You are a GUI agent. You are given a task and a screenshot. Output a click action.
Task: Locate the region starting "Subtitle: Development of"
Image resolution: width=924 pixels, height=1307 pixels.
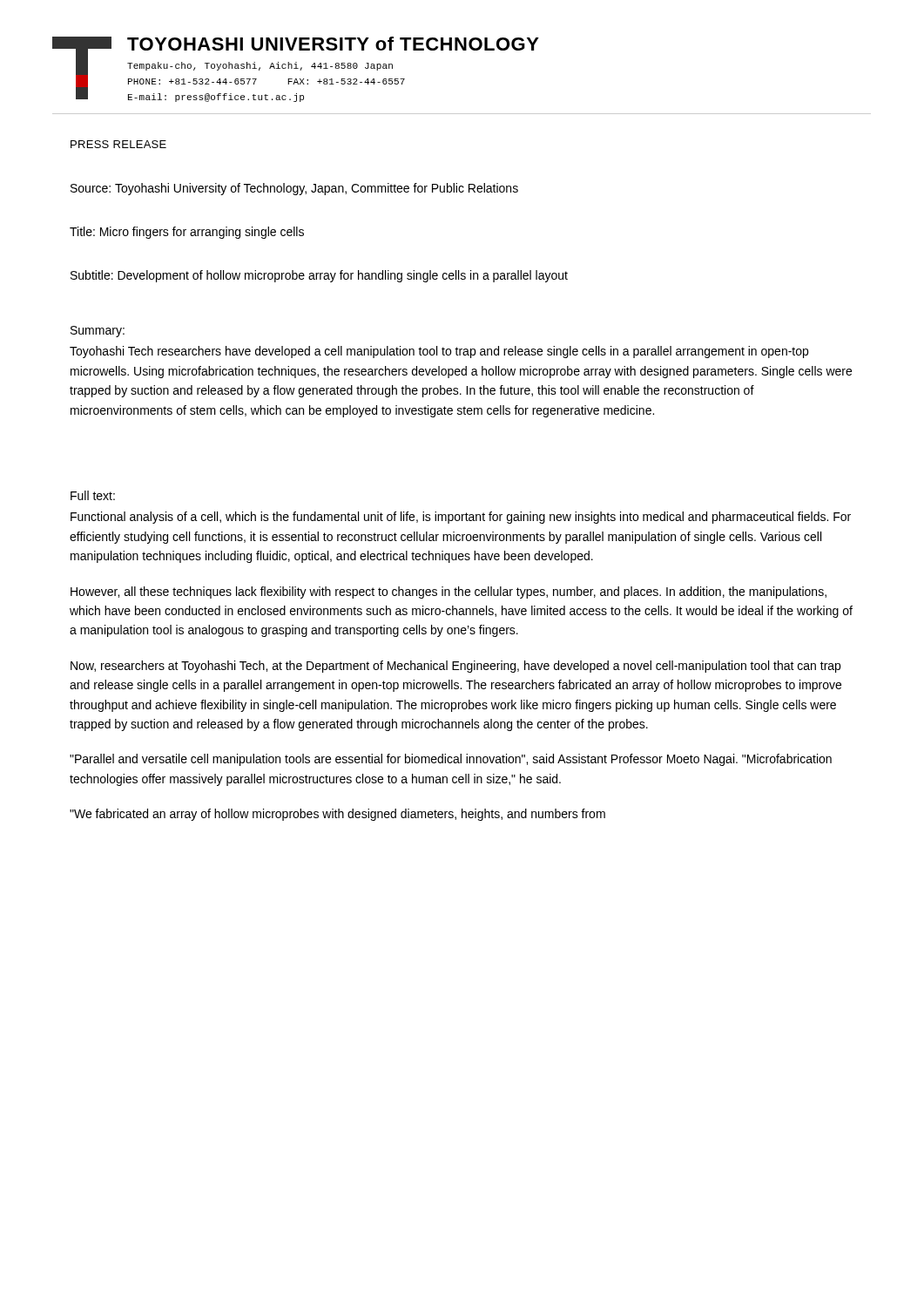point(319,275)
